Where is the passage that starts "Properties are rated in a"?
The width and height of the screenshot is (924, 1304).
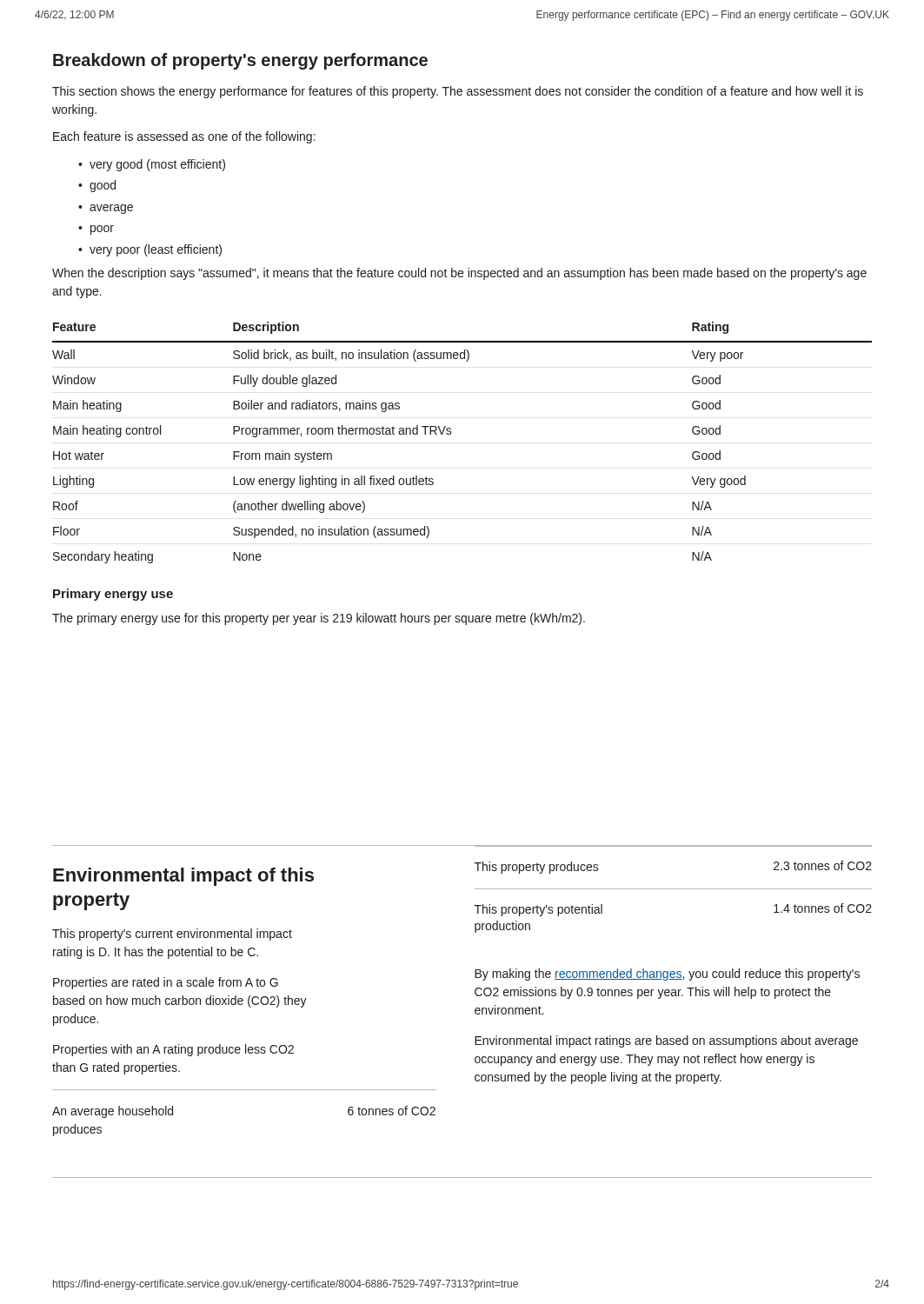pos(179,1001)
